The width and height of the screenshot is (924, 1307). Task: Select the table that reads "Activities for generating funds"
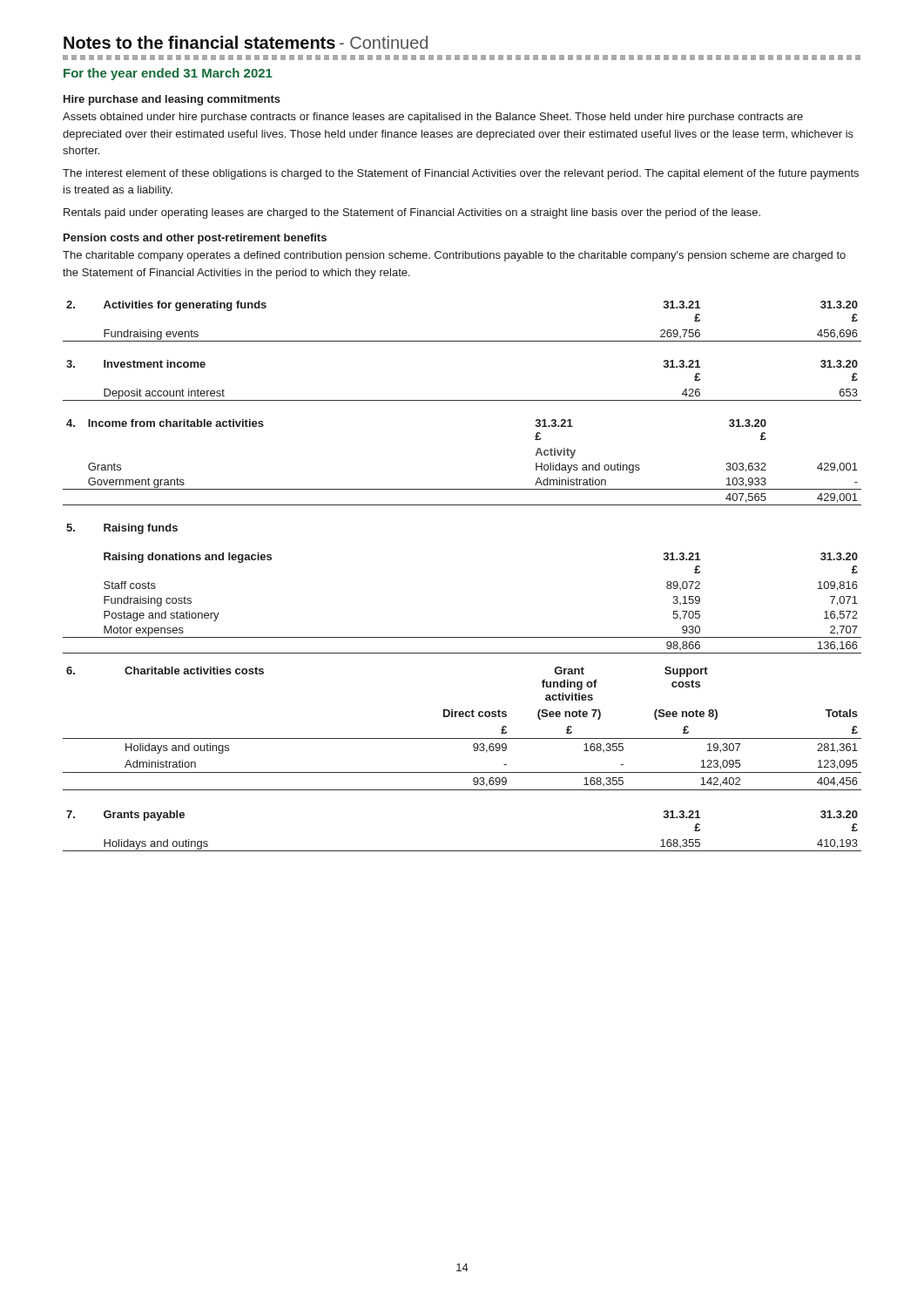point(462,315)
